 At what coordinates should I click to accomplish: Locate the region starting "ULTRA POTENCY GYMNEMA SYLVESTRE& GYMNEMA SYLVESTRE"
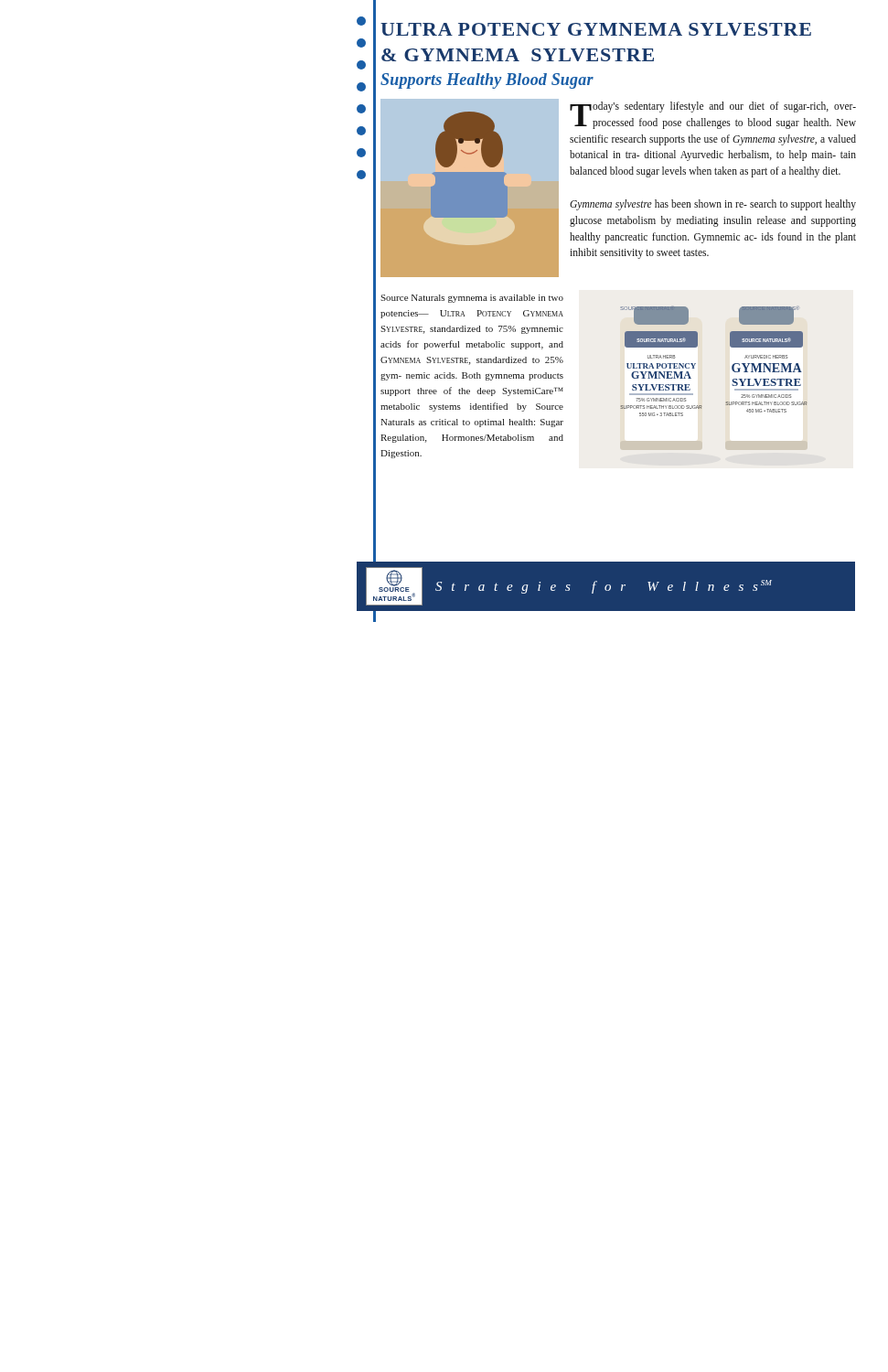click(618, 42)
